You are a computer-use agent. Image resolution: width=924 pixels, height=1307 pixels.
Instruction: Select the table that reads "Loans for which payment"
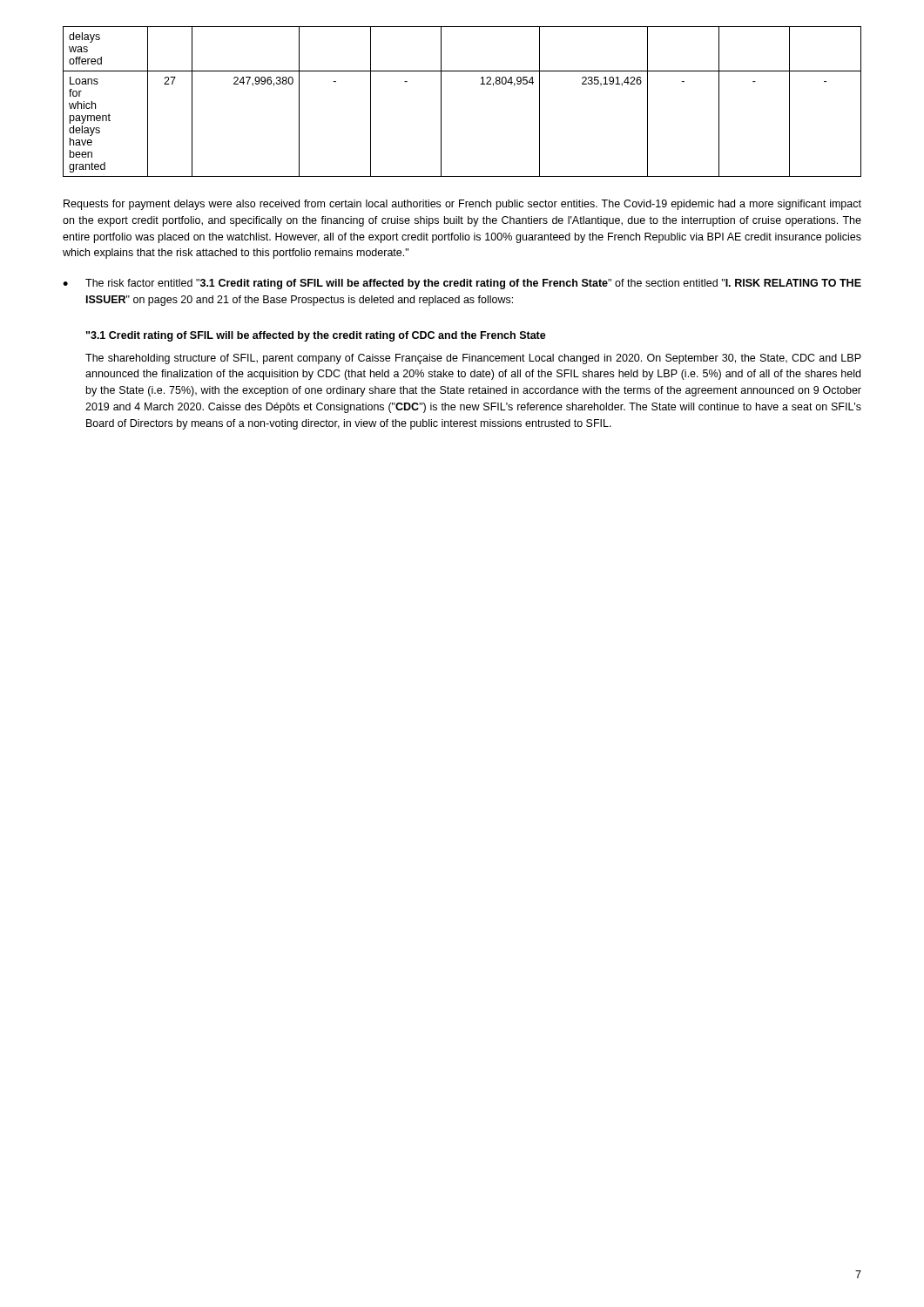point(462,101)
